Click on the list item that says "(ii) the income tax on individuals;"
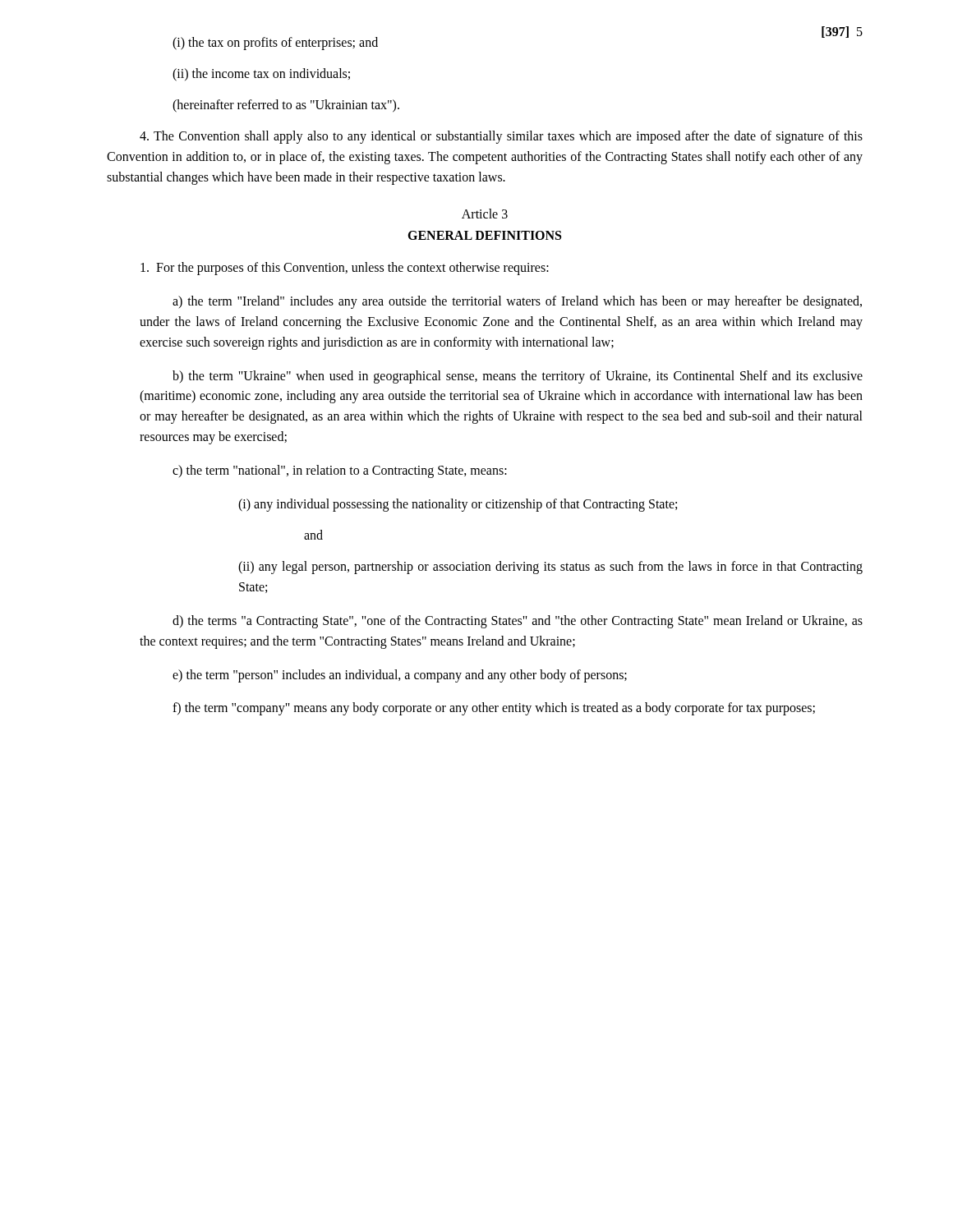Viewport: 953px width, 1232px height. 262,73
